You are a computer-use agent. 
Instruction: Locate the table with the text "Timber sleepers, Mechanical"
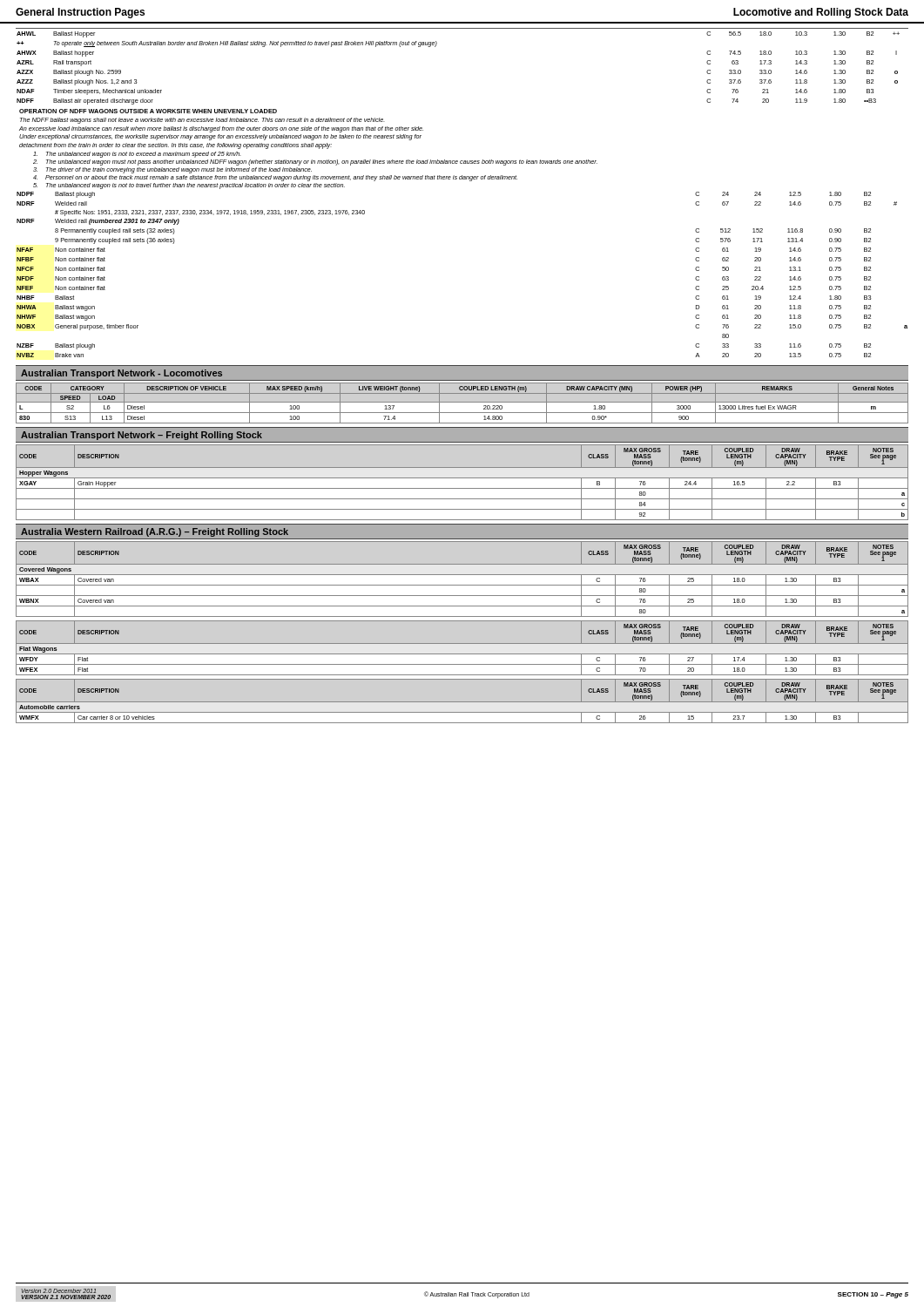tap(462, 67)
